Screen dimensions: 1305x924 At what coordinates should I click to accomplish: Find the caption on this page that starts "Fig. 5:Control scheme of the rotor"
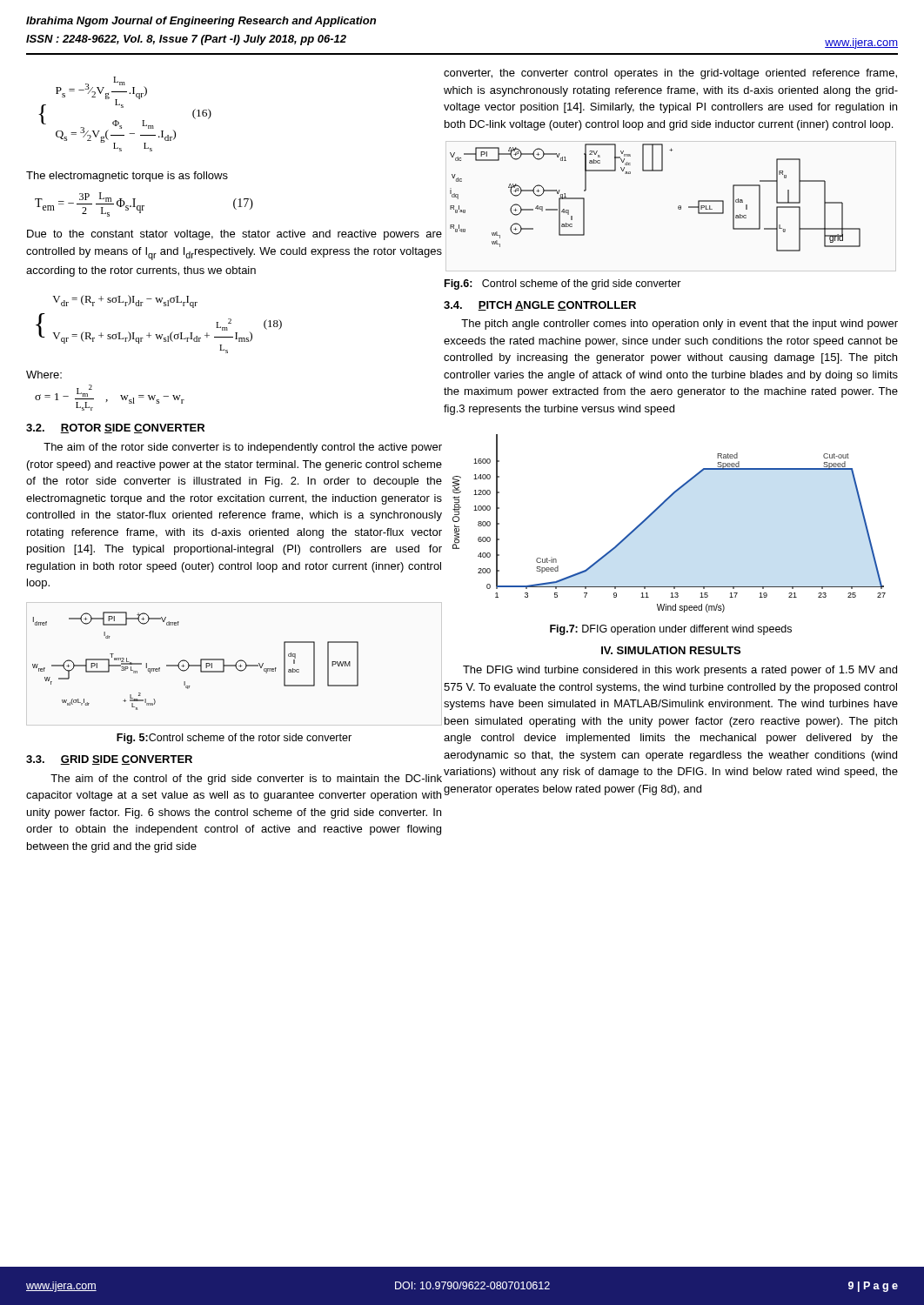click(234, 737)
